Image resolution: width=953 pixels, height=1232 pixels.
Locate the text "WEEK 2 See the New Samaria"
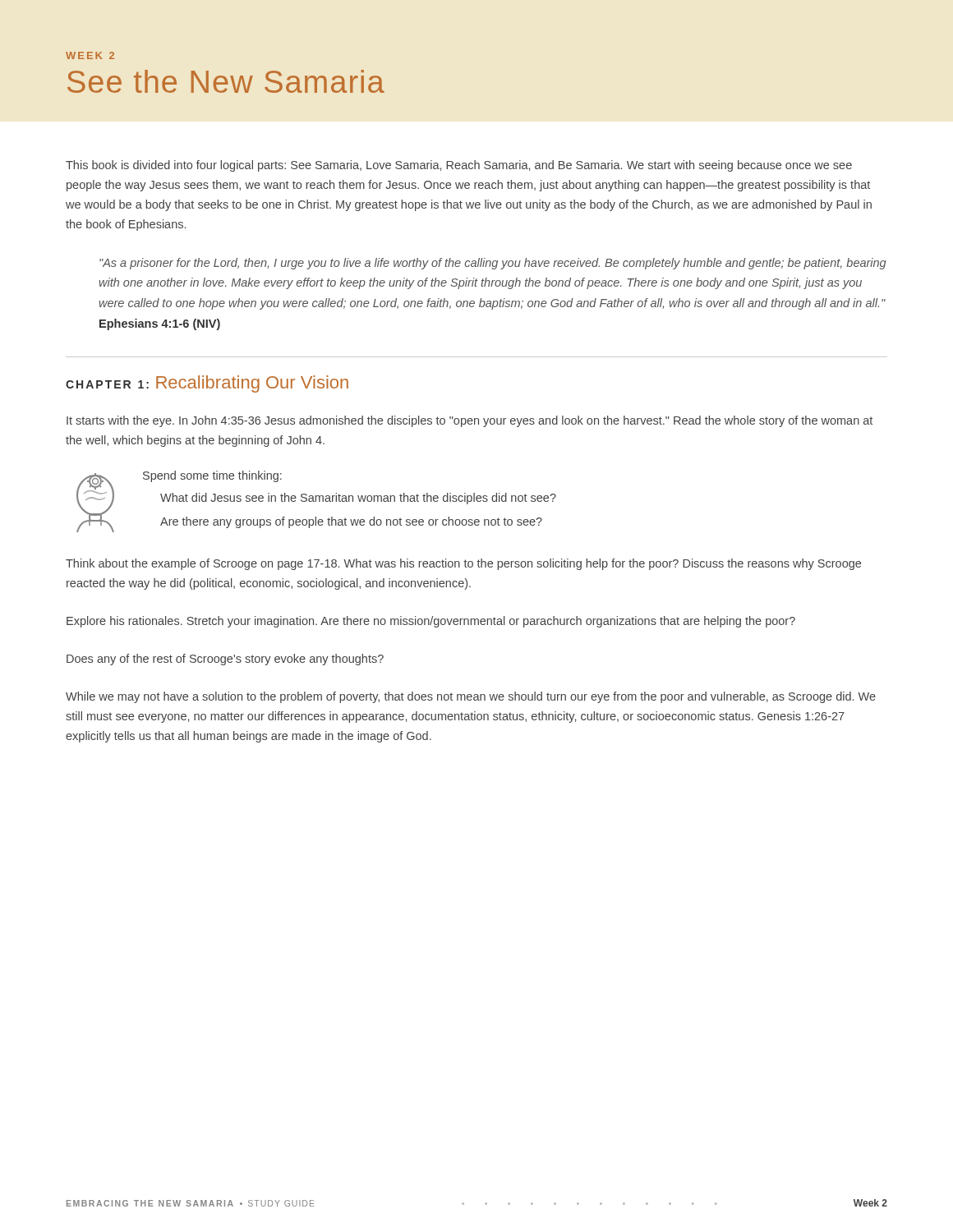click(x=225, y=75)
